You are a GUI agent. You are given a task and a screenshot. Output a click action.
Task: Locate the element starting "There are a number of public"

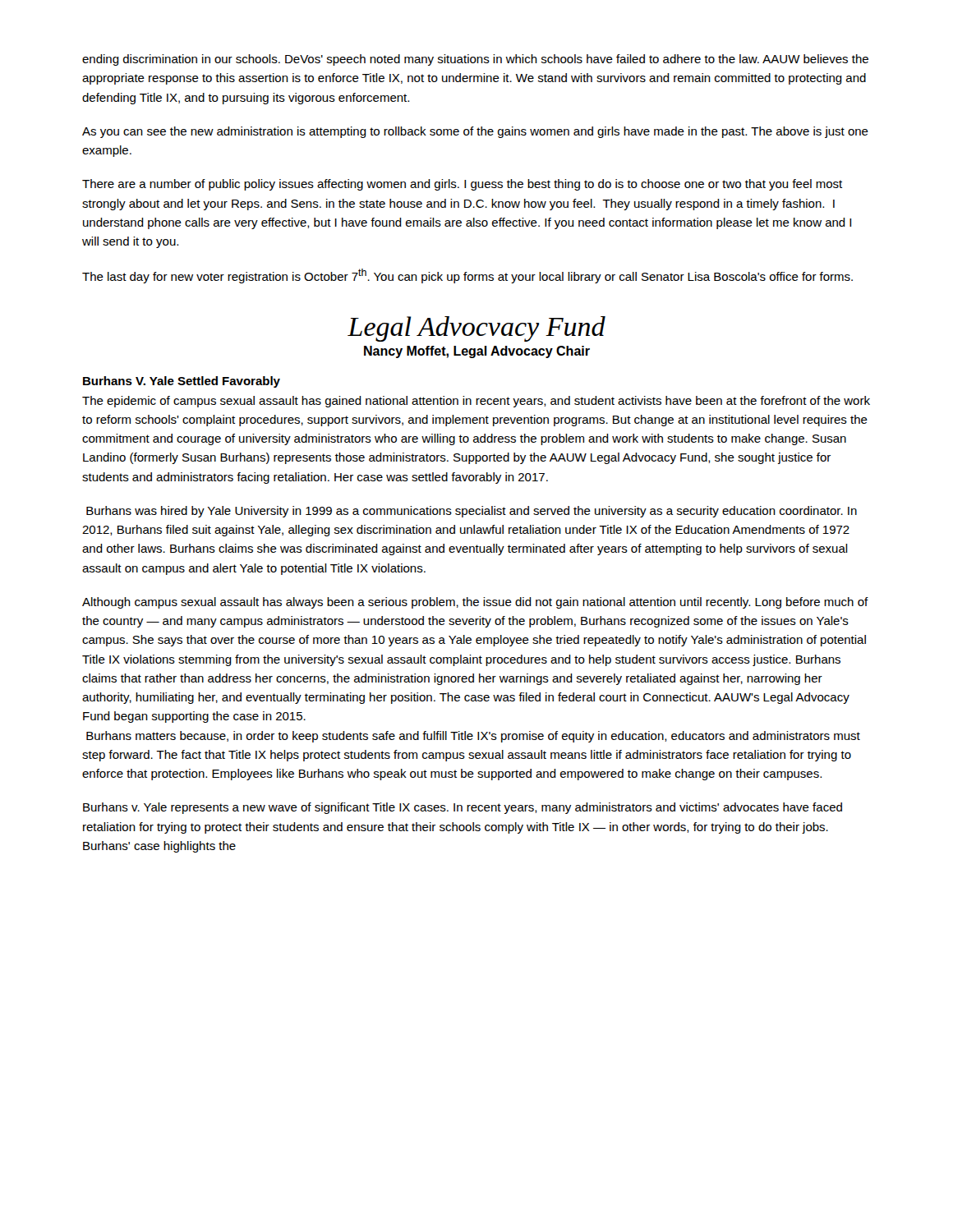(467, 212)
